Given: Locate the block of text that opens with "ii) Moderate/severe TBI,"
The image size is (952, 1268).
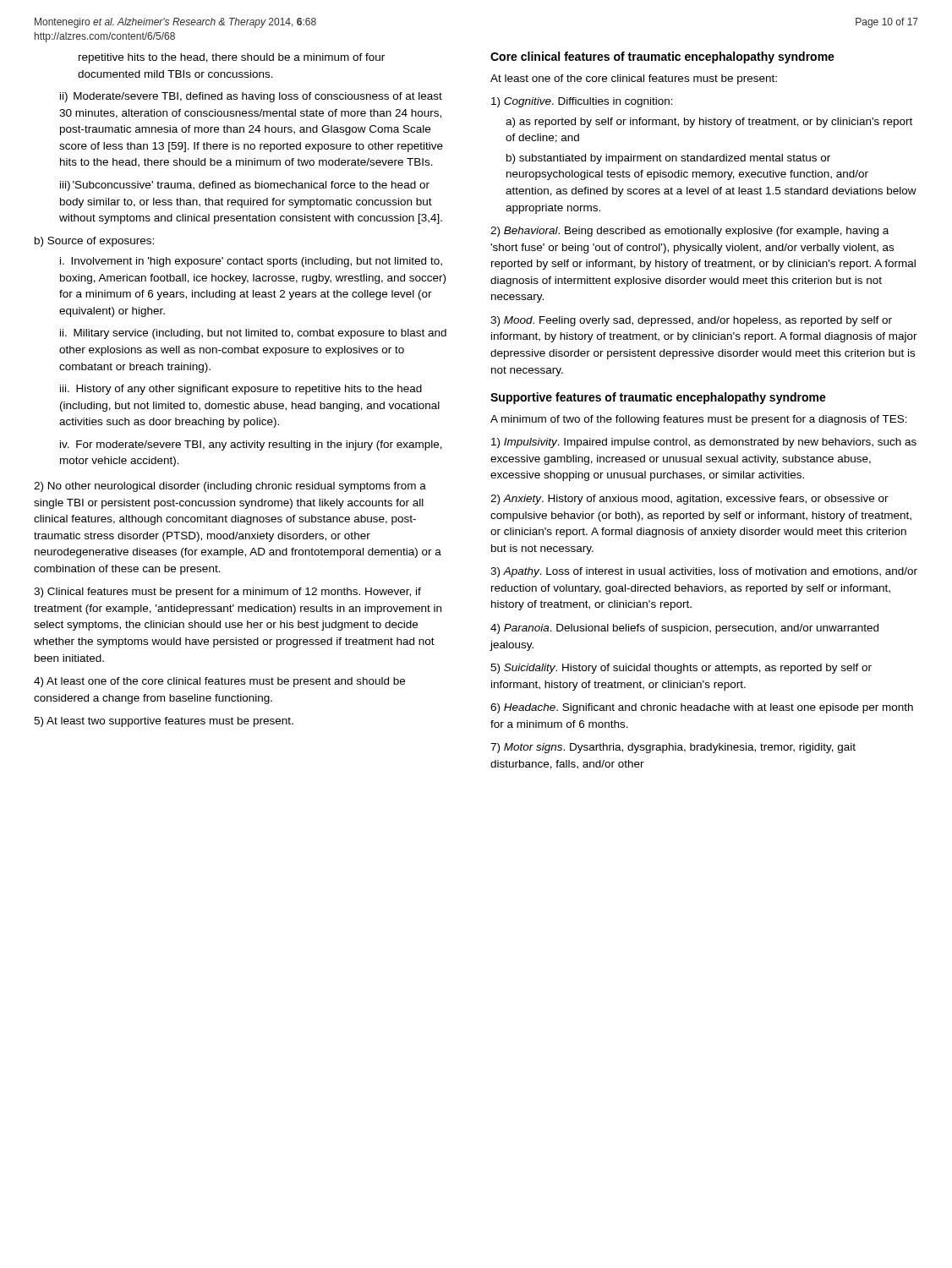Looking at the screenshot, I should [x=251, y=129].
